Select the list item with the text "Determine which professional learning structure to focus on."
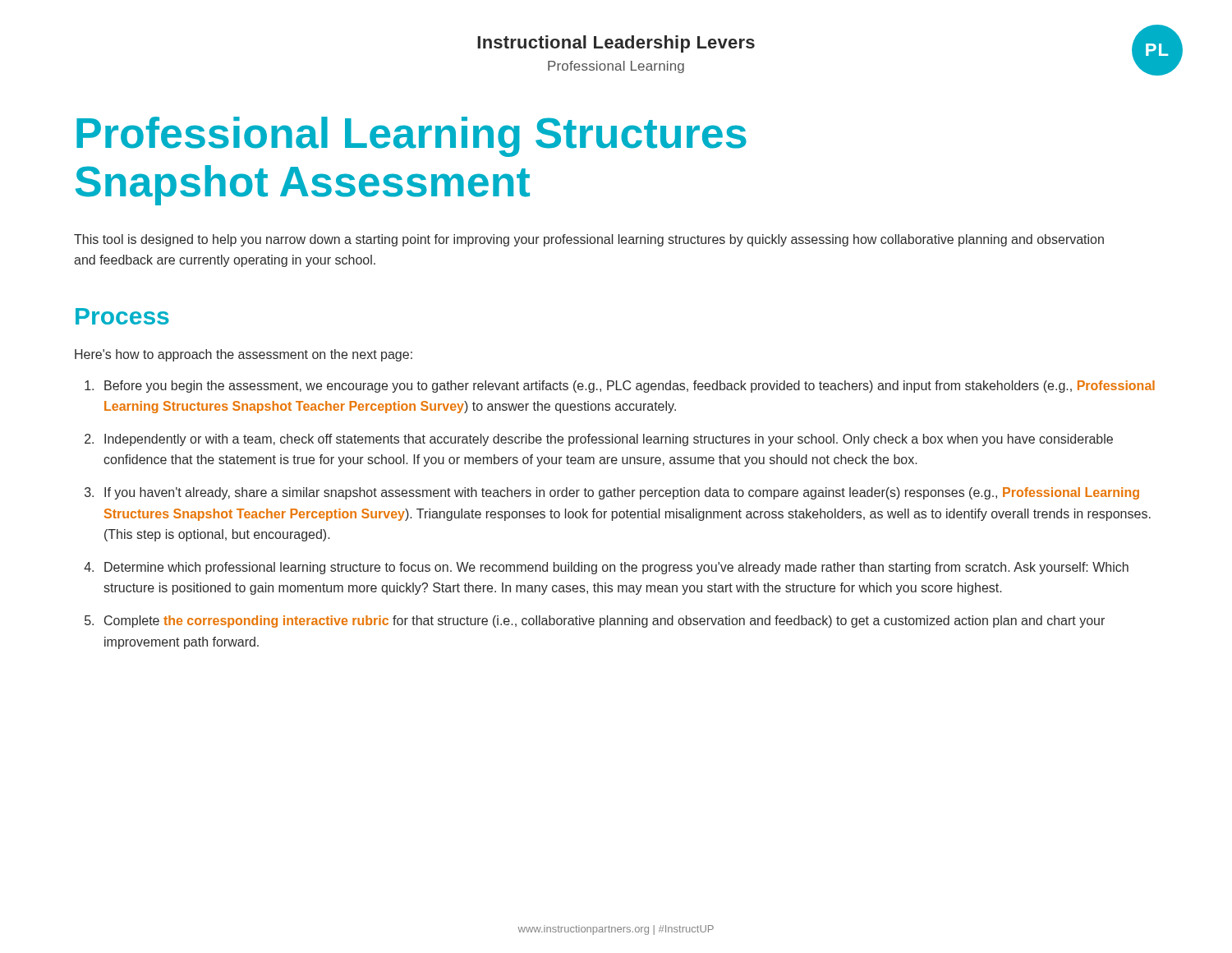Viewport: 1232px width, 953px height. point(616,578)
